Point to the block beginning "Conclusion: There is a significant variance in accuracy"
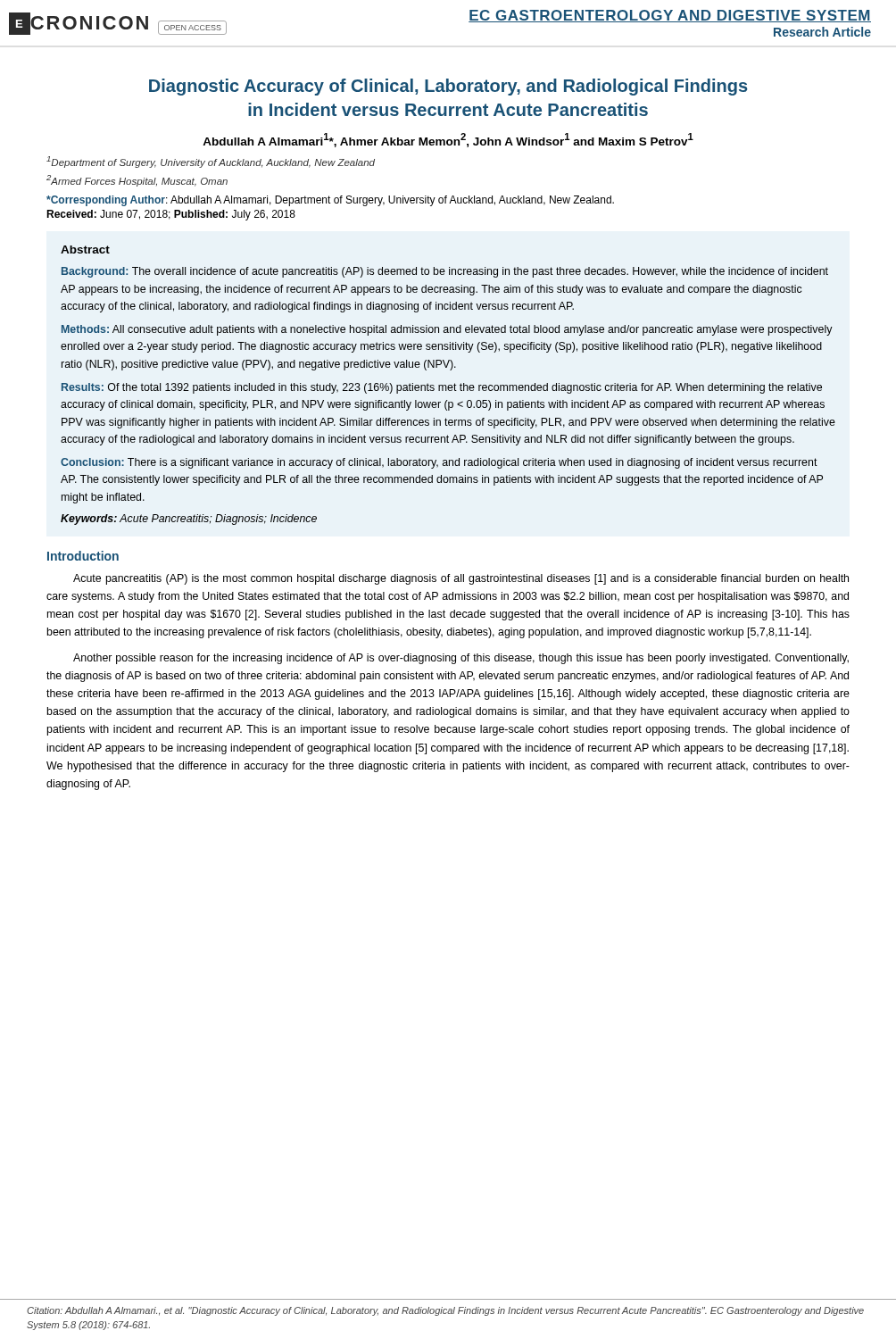Image resolution: width=896 pixels, height=1339 pixels. [x=442, y=480]
